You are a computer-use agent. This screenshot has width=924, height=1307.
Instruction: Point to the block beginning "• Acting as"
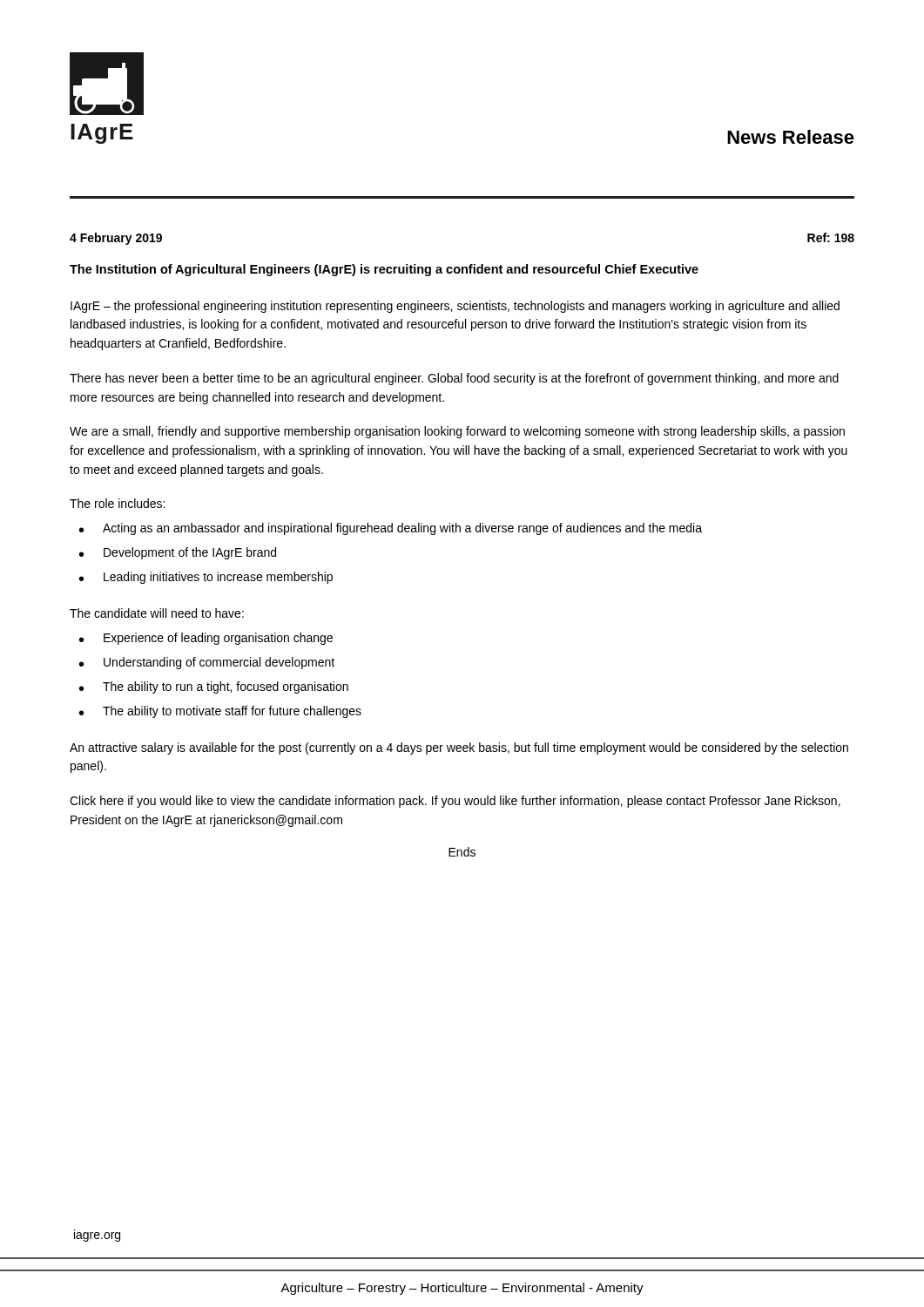[x=466, y=530]
